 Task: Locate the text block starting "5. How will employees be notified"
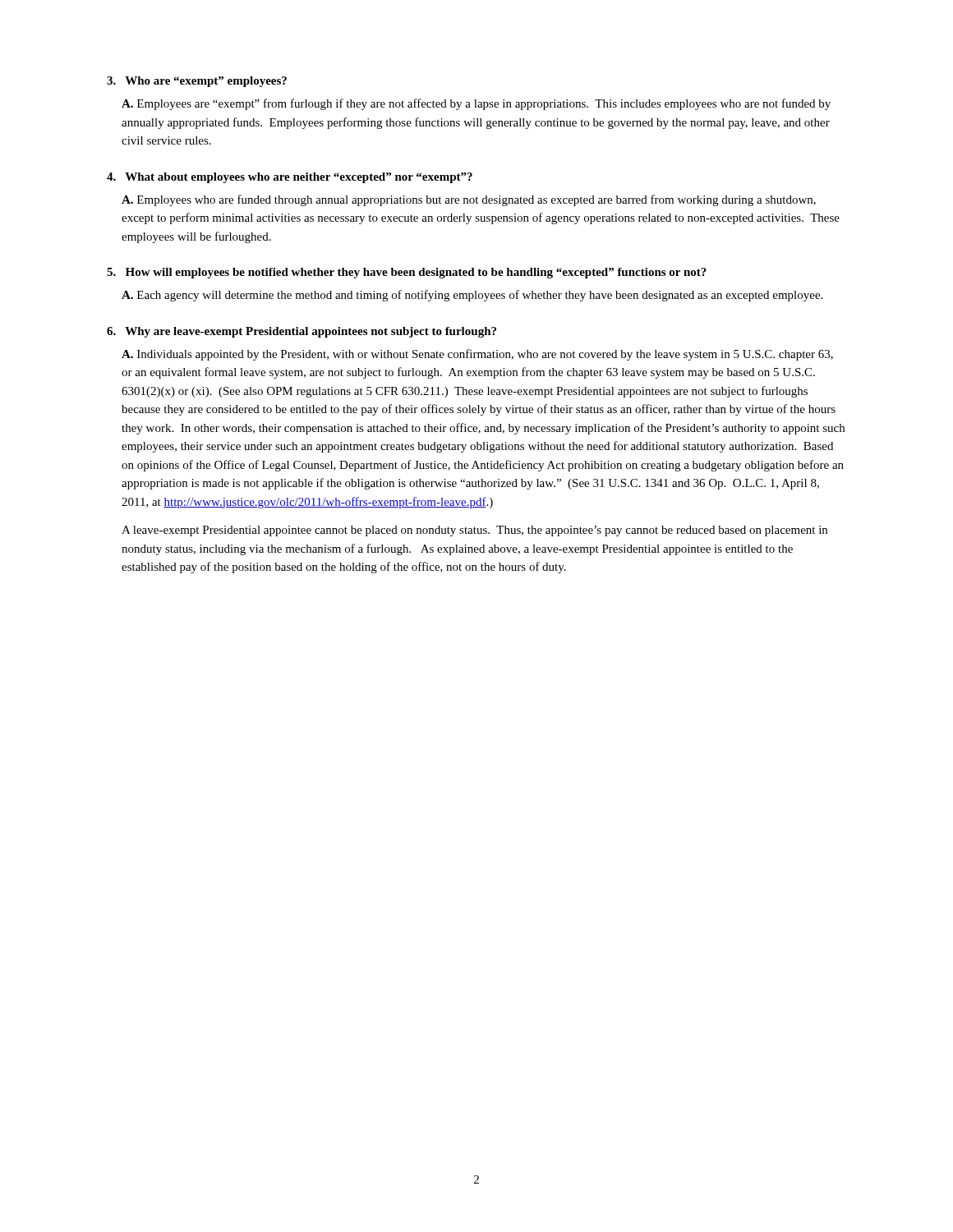pyautogui.click(x=407, y=272)
